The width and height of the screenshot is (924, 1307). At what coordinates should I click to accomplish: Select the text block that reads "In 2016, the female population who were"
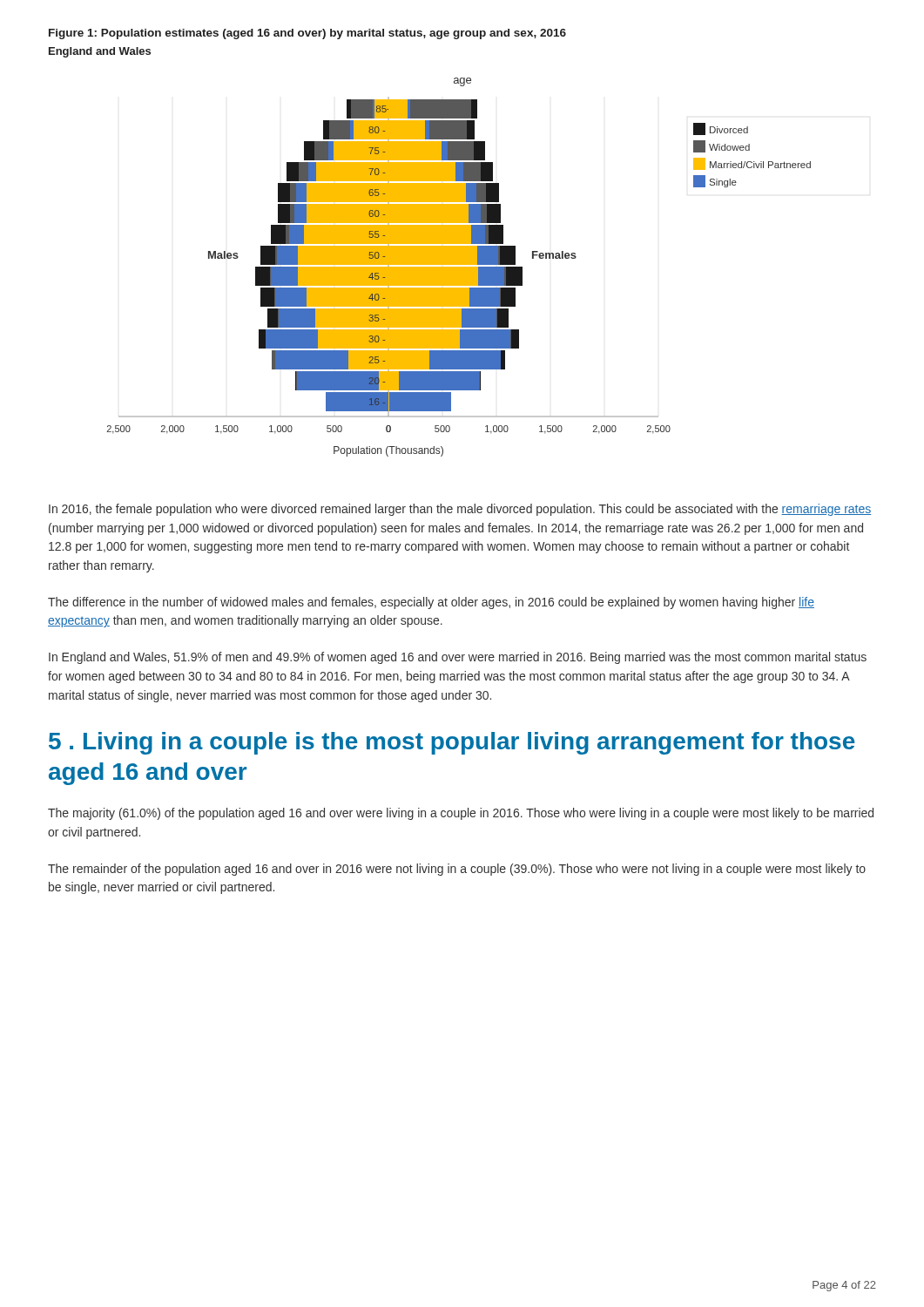pos(460,537)
